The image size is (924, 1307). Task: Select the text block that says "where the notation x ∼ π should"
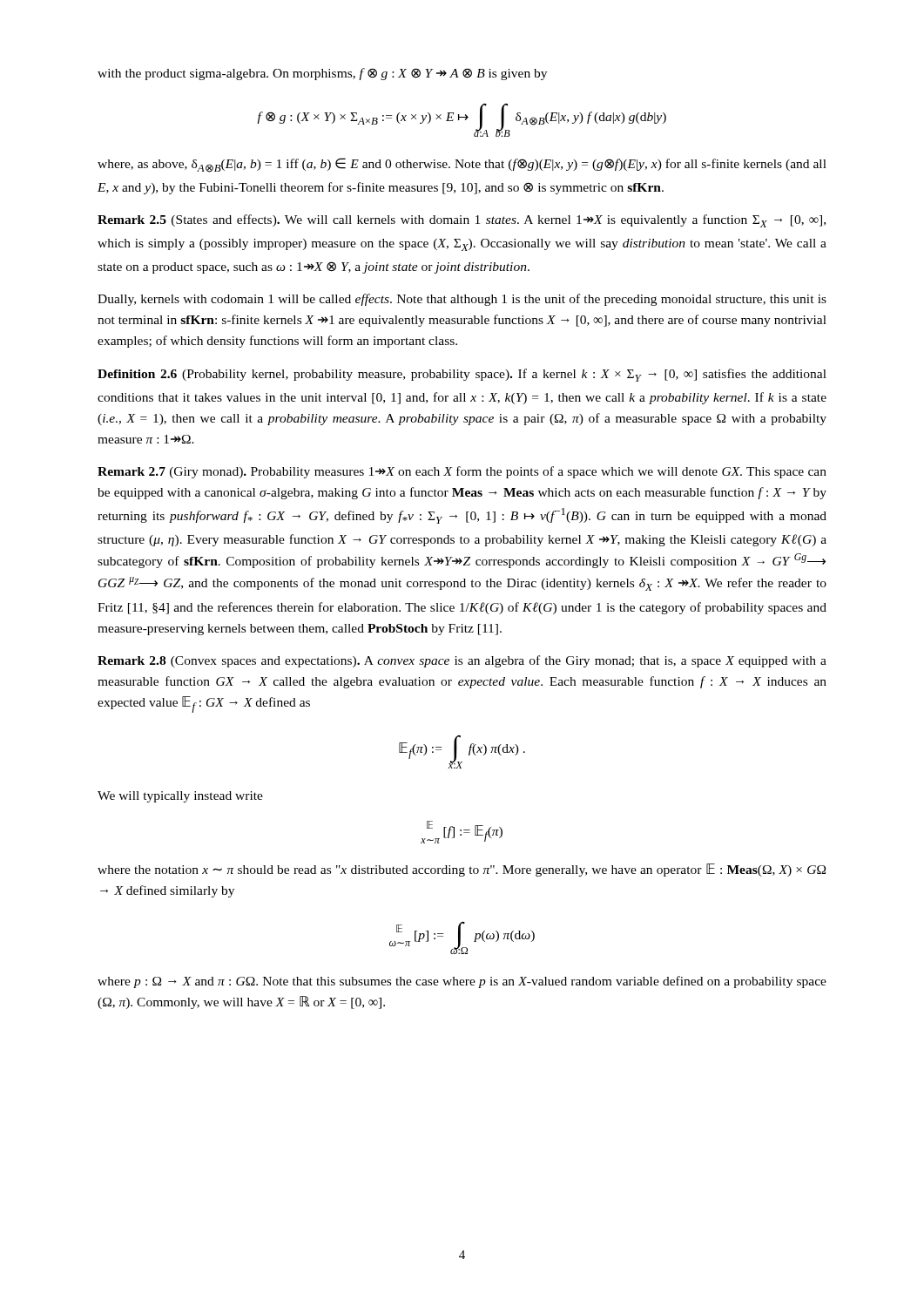pos(462,880)
